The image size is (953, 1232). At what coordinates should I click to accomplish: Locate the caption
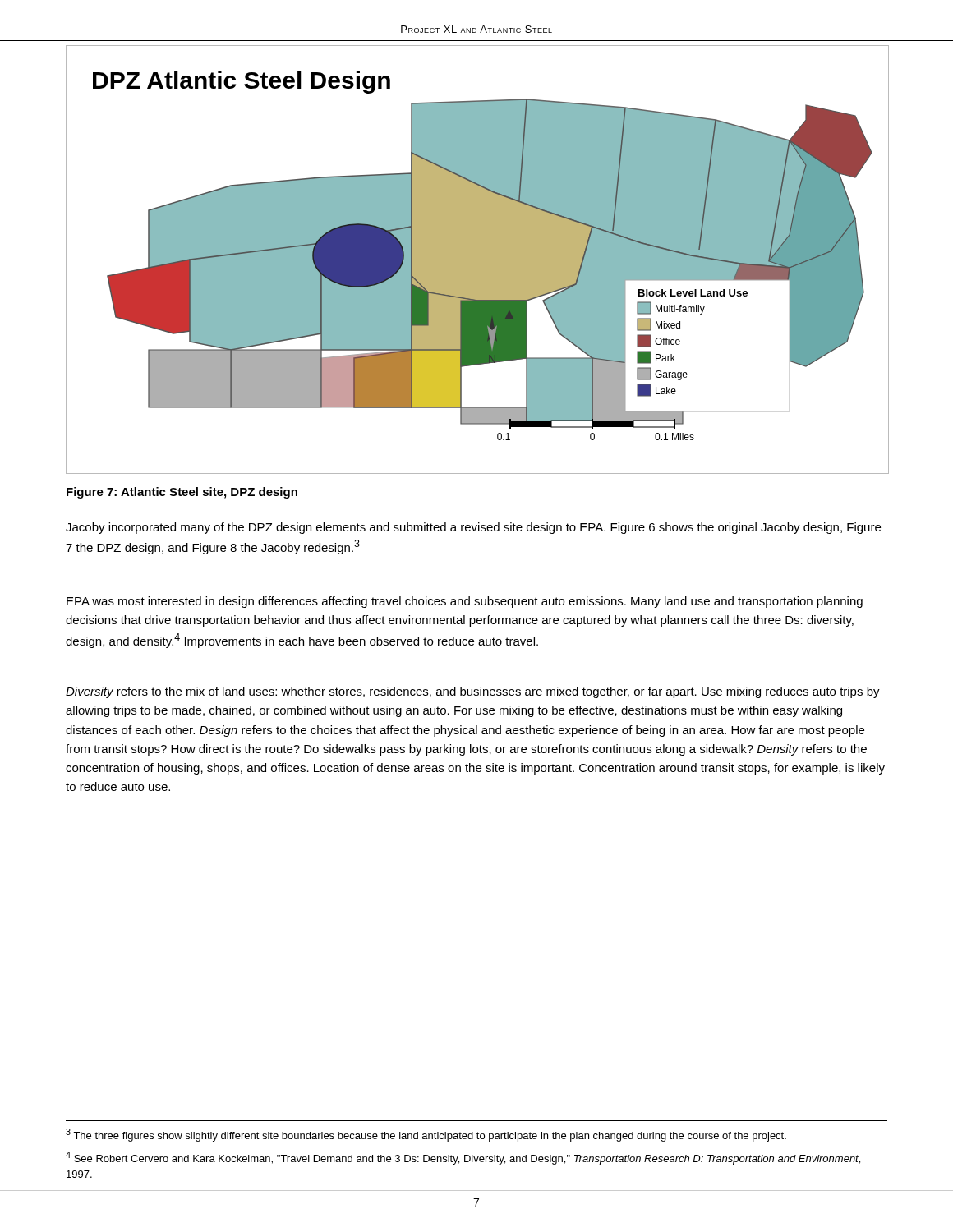coord(182,492)
